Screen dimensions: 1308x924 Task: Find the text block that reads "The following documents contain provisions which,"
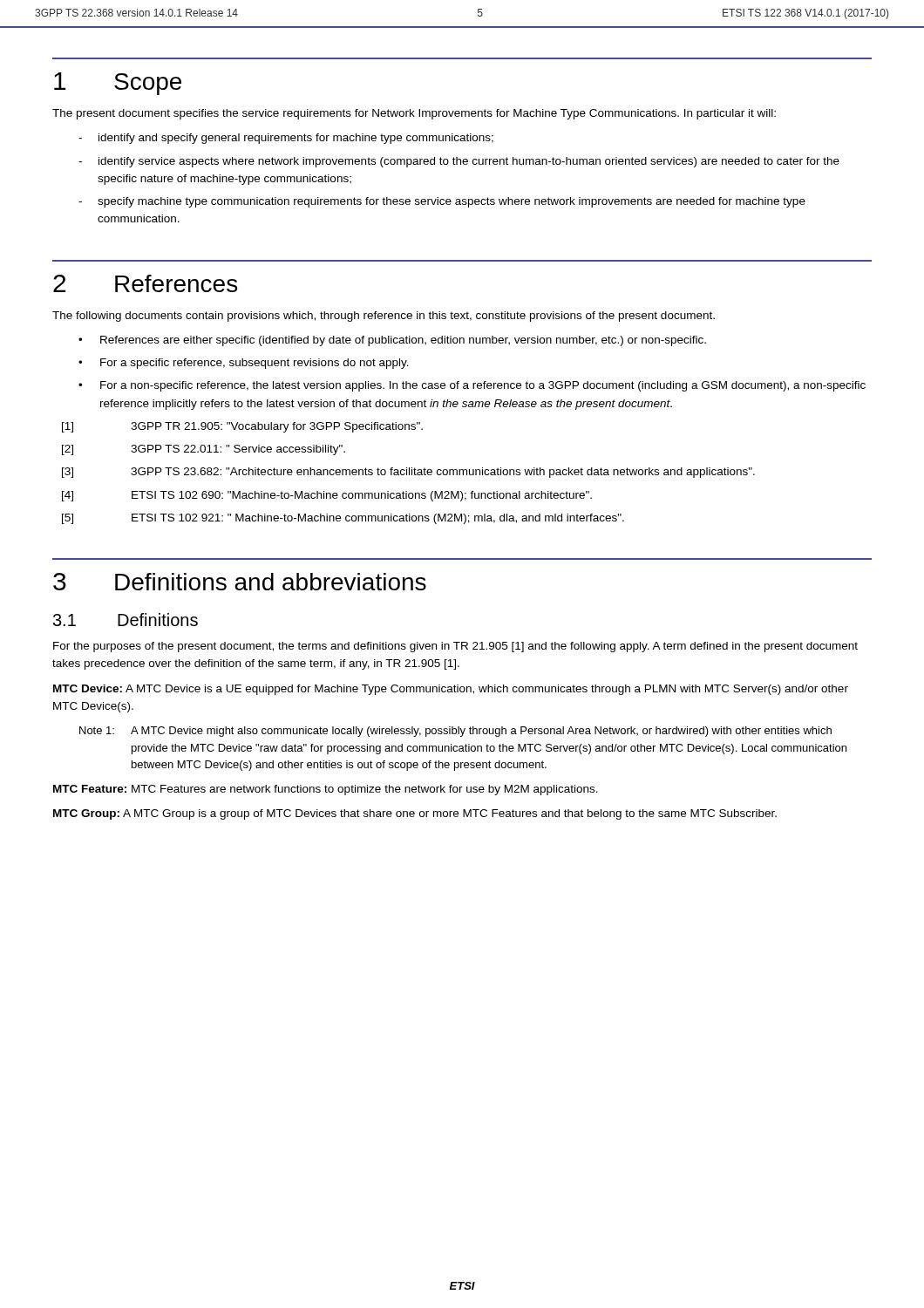(384, 315)
